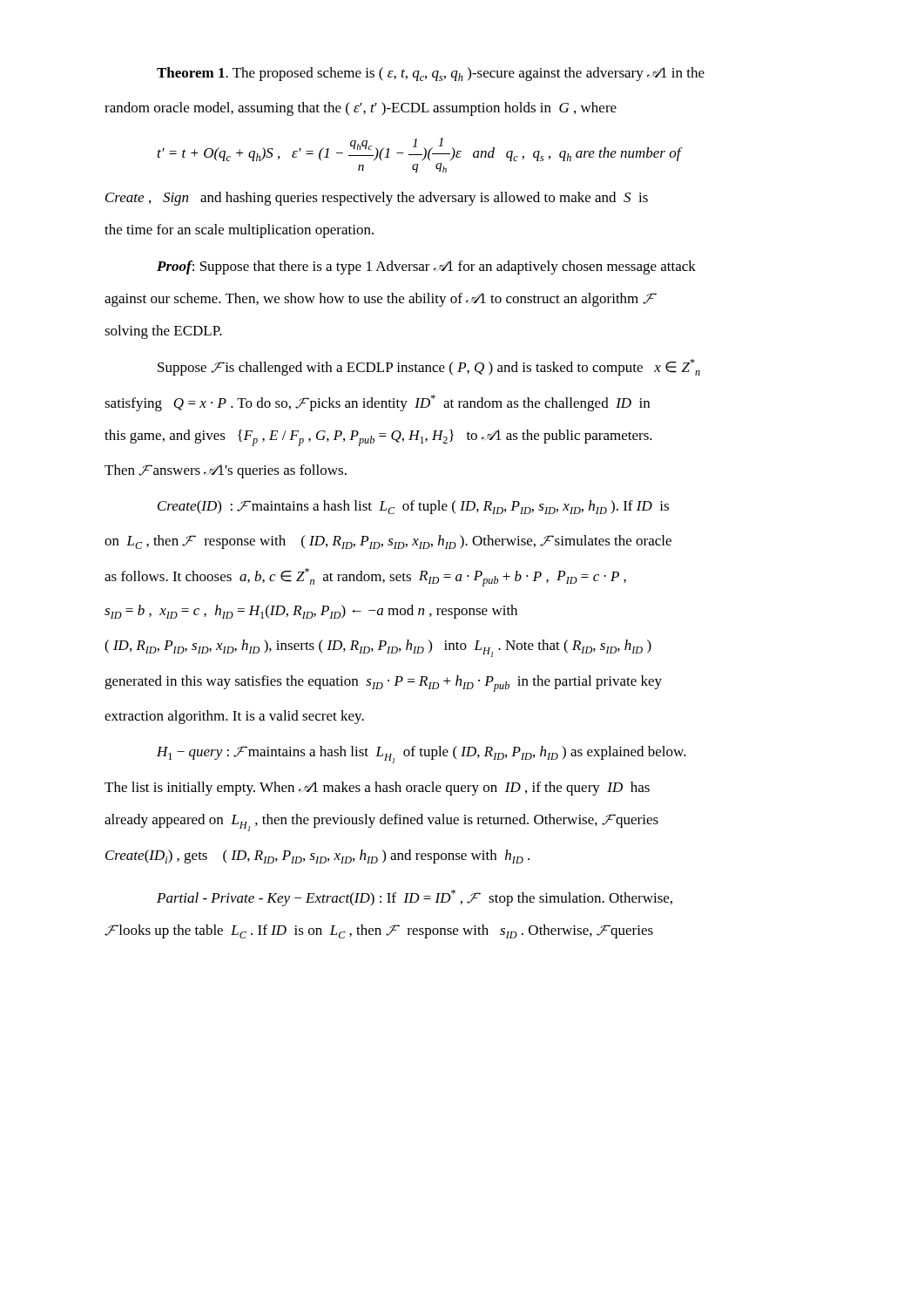Find the formula containing "t′ = t + O(qc +"
This screenshot has height=1307, width=924.
(419, 154)
